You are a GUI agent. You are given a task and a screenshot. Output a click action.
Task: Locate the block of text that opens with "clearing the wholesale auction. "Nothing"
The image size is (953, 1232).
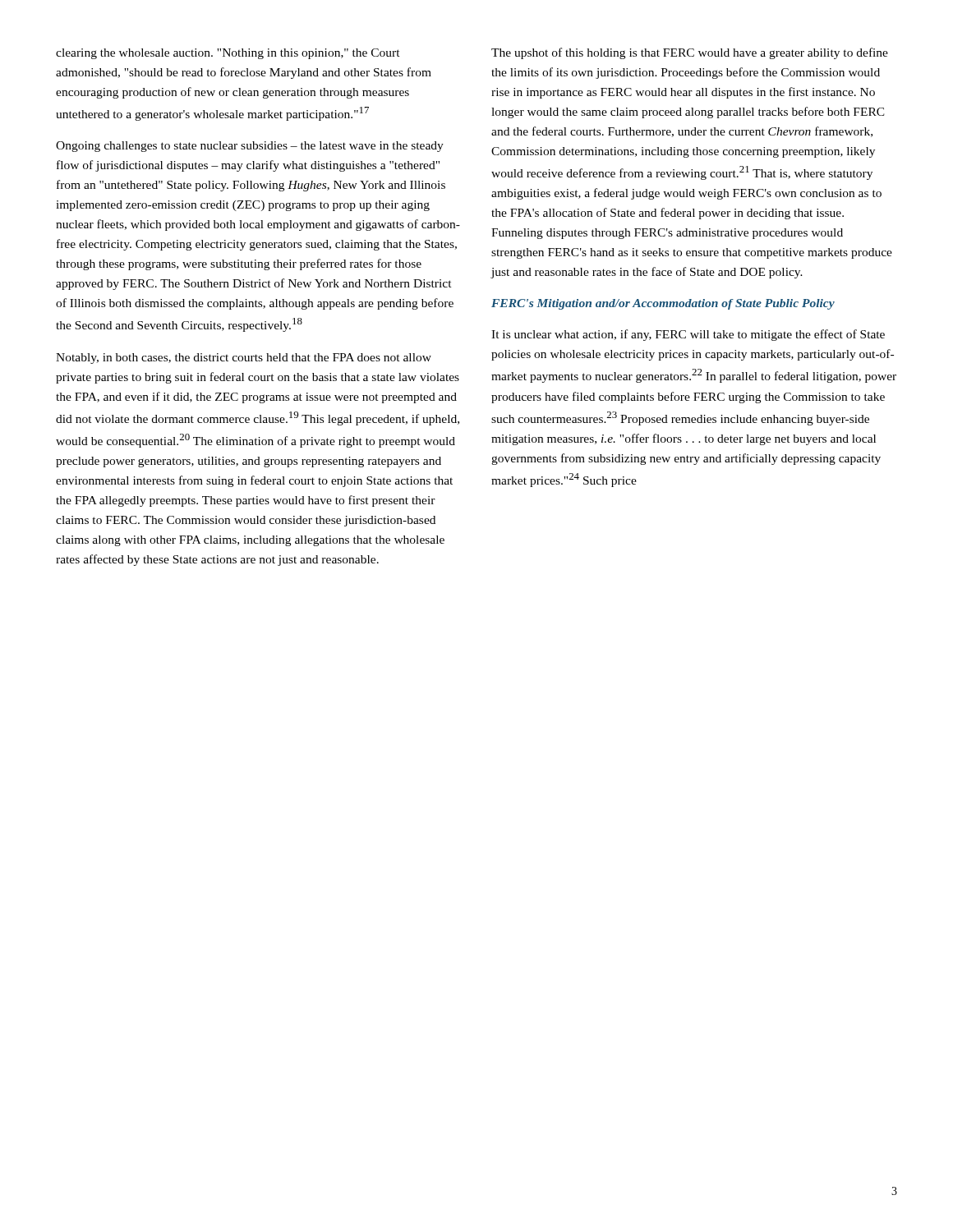click(259, 306)
